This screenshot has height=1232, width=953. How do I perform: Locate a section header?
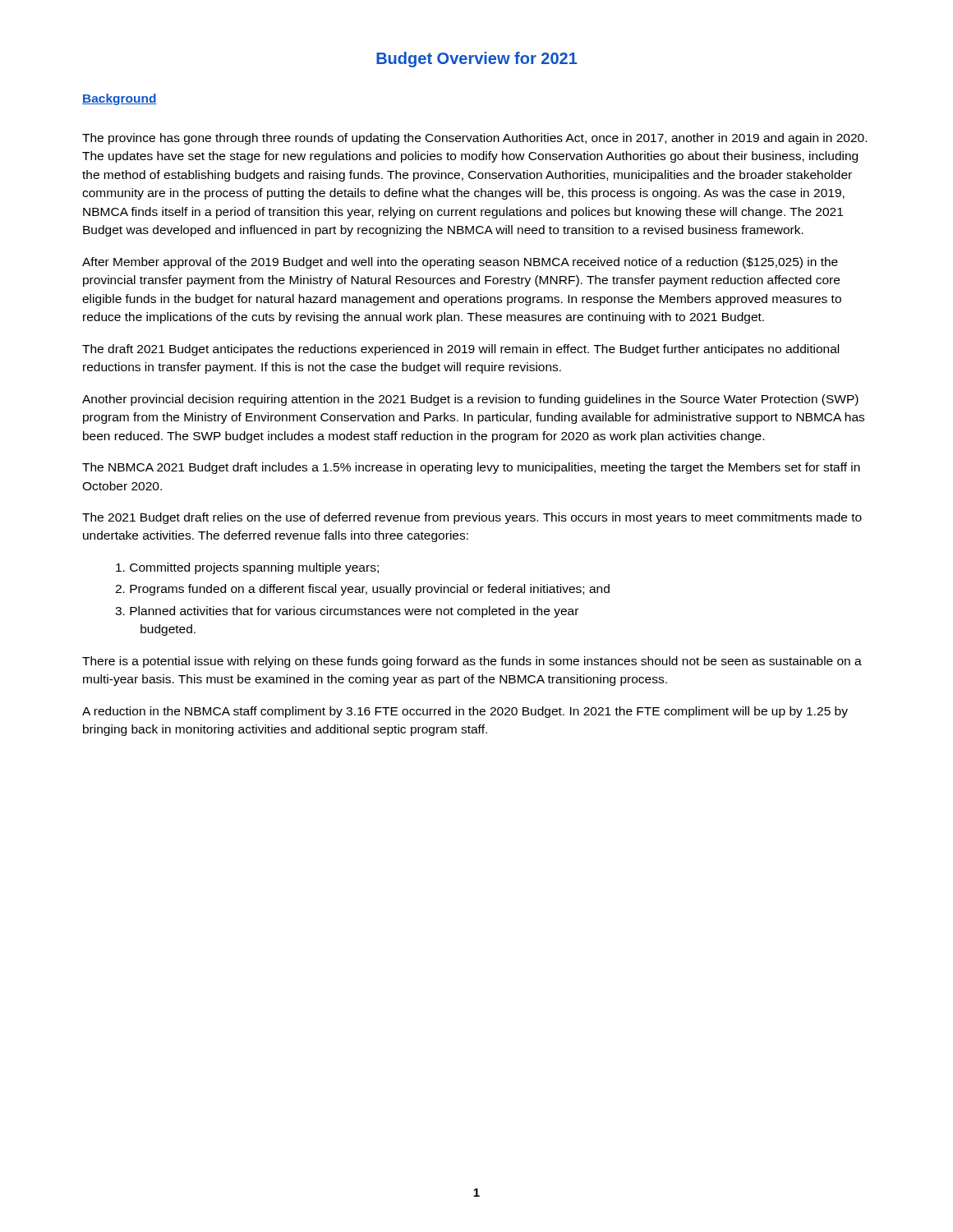click(x=119, y=99)
